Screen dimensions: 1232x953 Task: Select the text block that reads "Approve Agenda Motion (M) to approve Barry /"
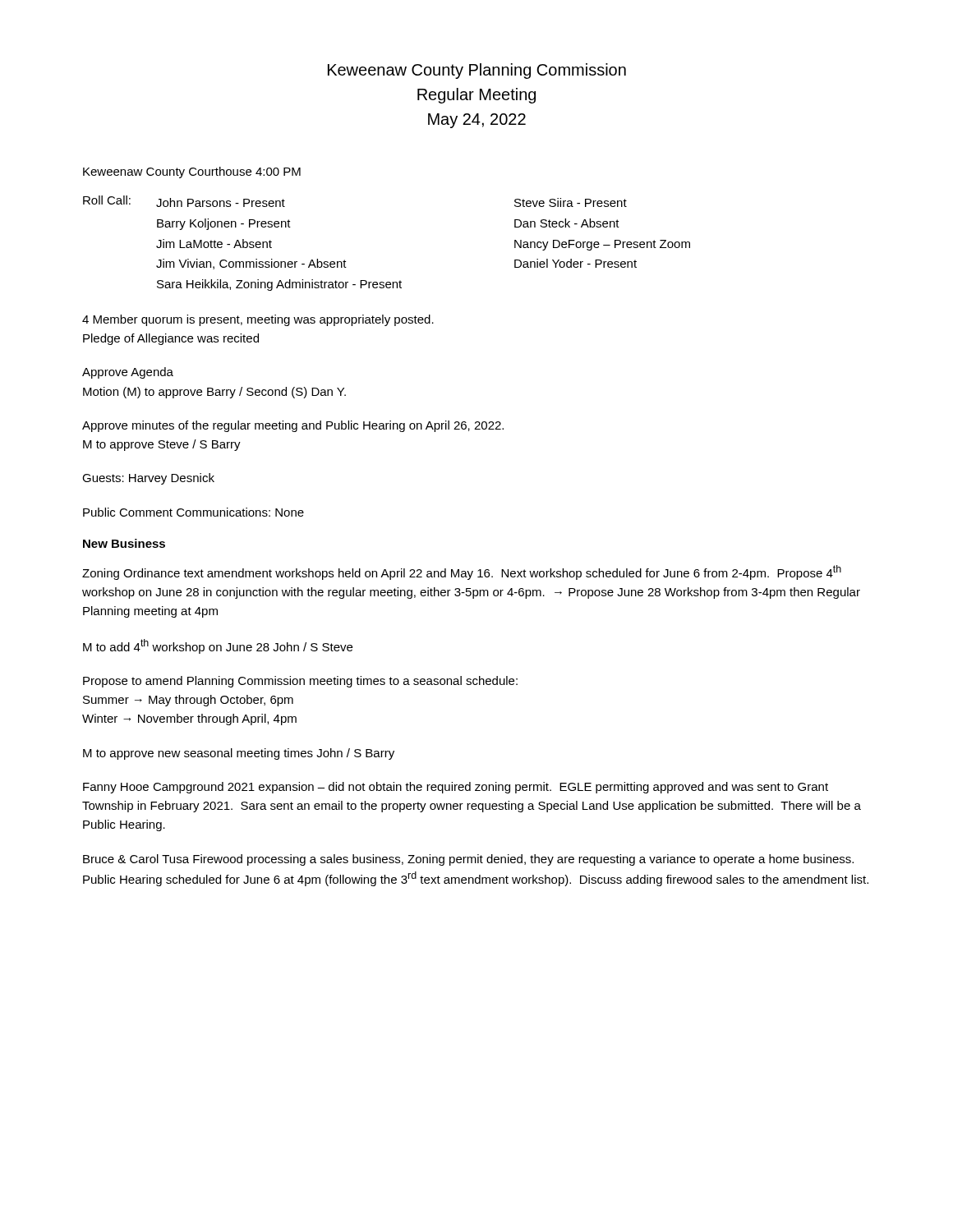[214, 381]
